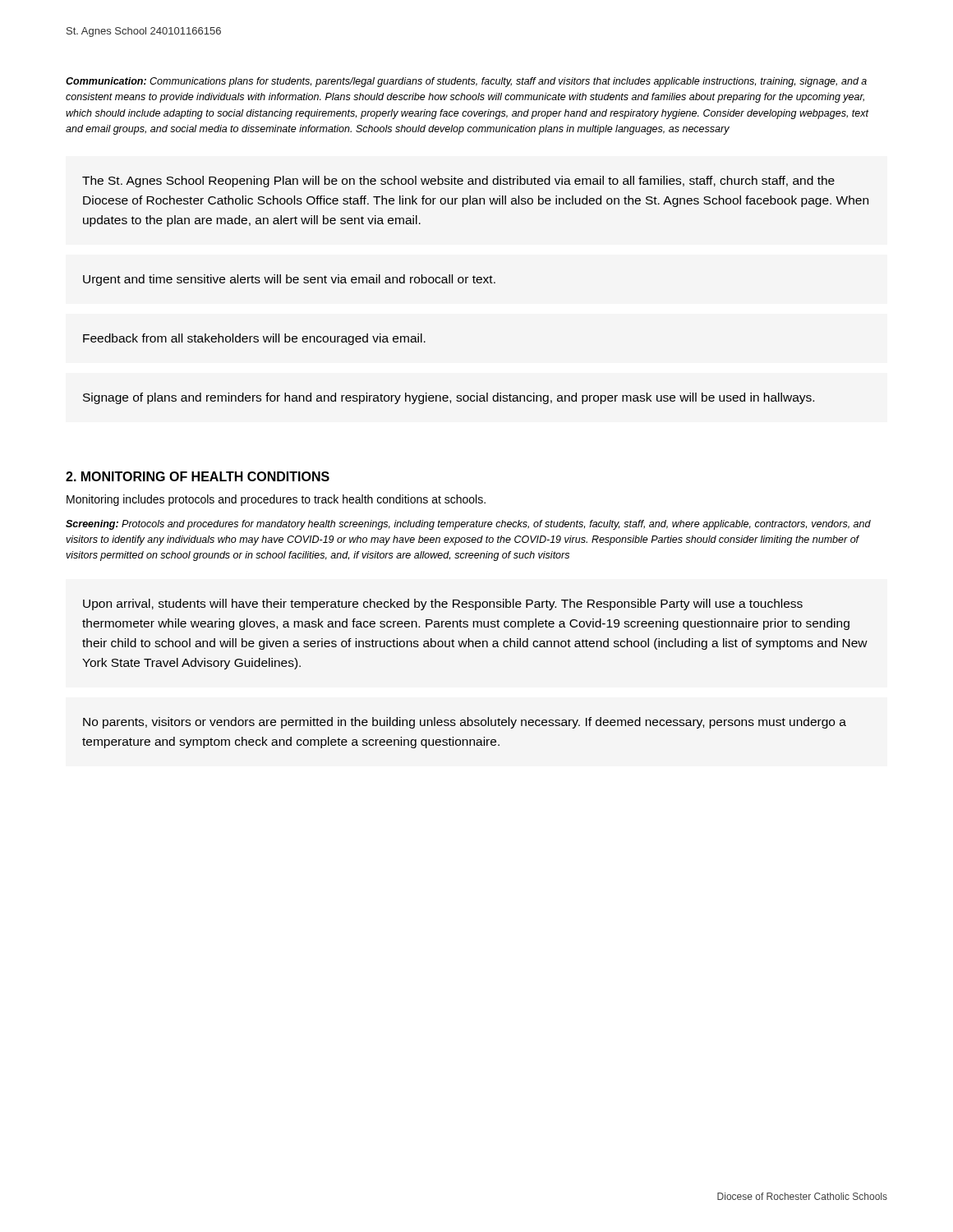Point to the passage starting "Signage of plans and reminders"

(449, 397)
